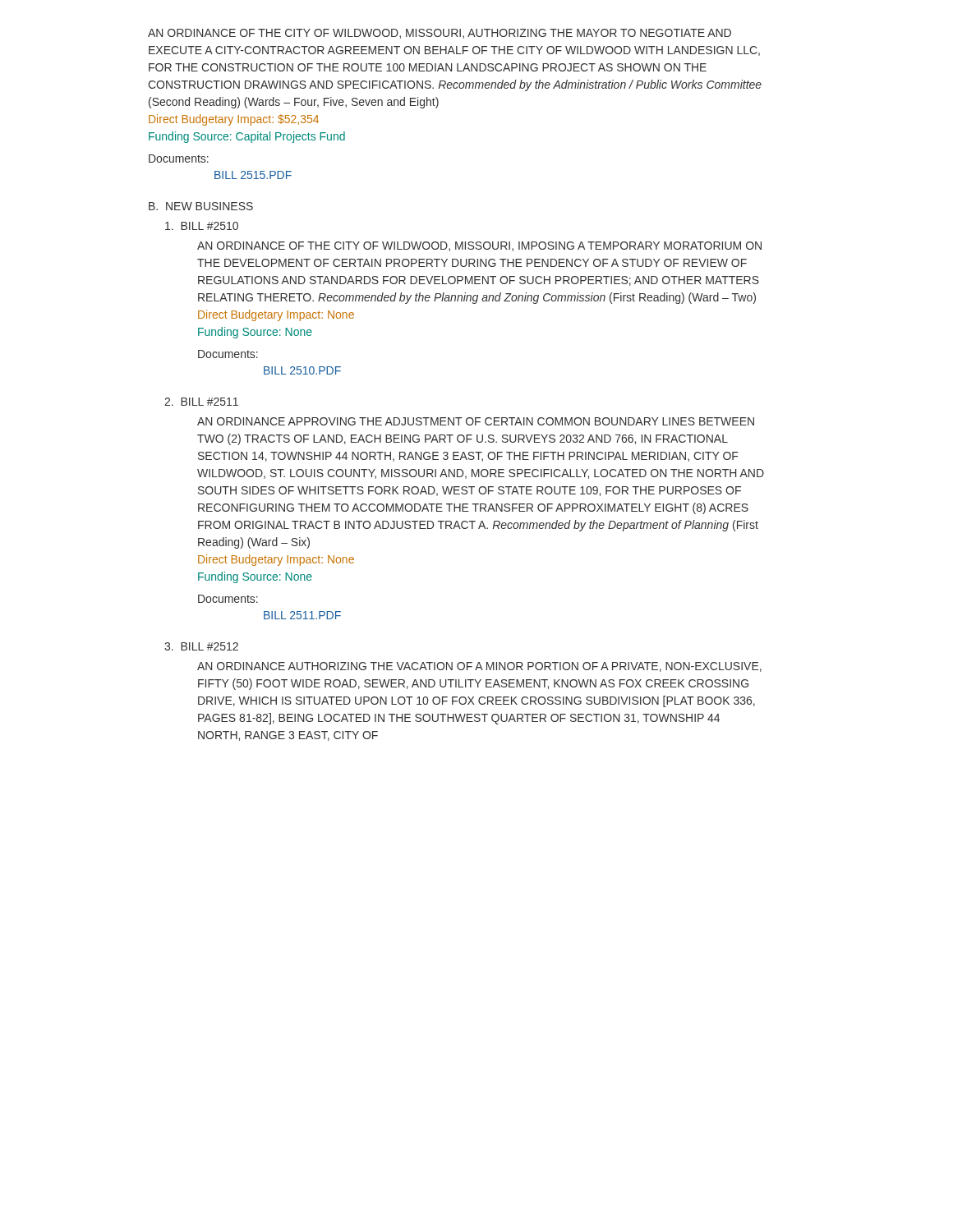Click on the section header with the text "B. NEW BUSINESS"
953x1232 pixels.
pyautogui.click(x=201, y=206)
